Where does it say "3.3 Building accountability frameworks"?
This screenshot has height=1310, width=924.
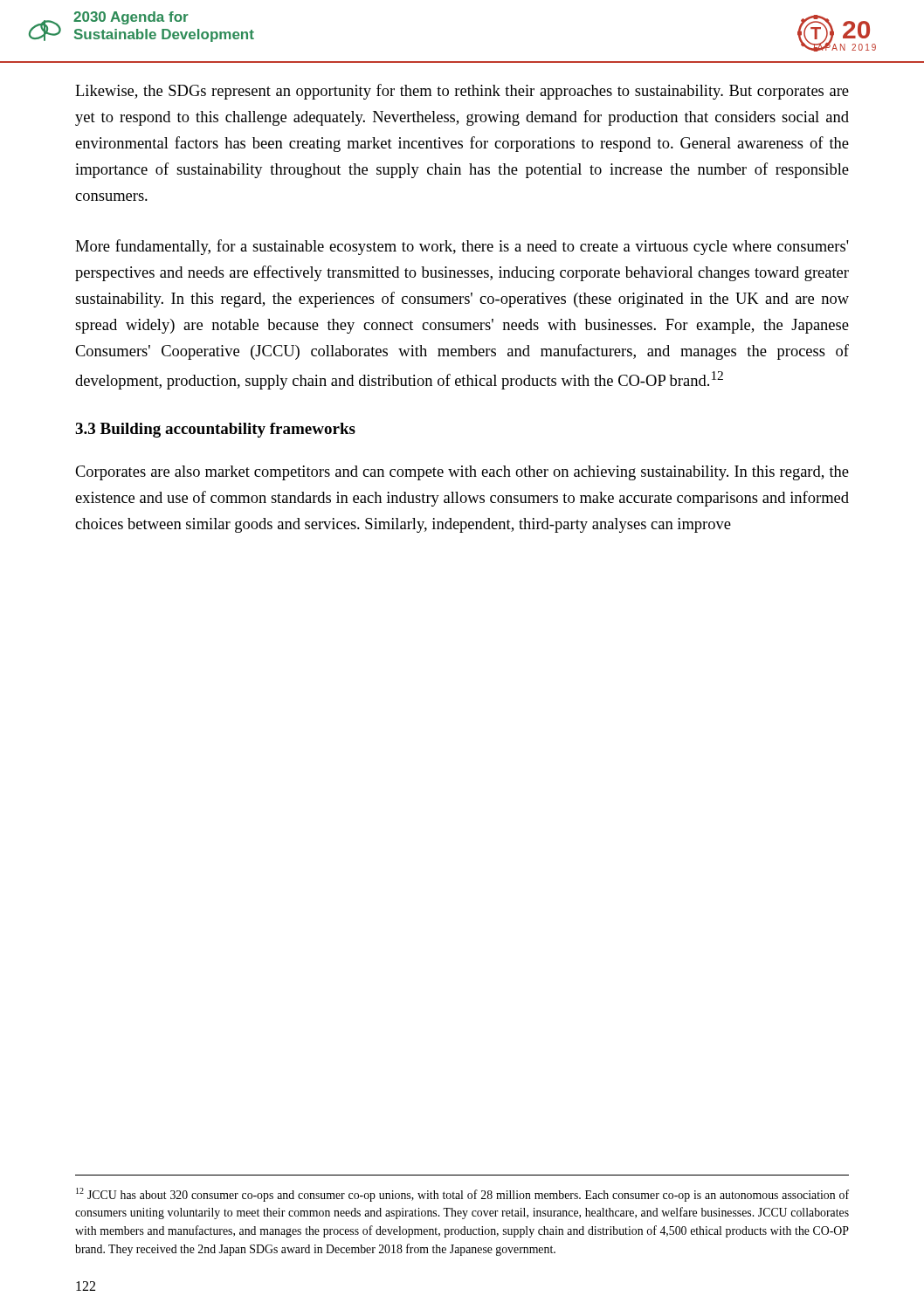click(215, 428)
